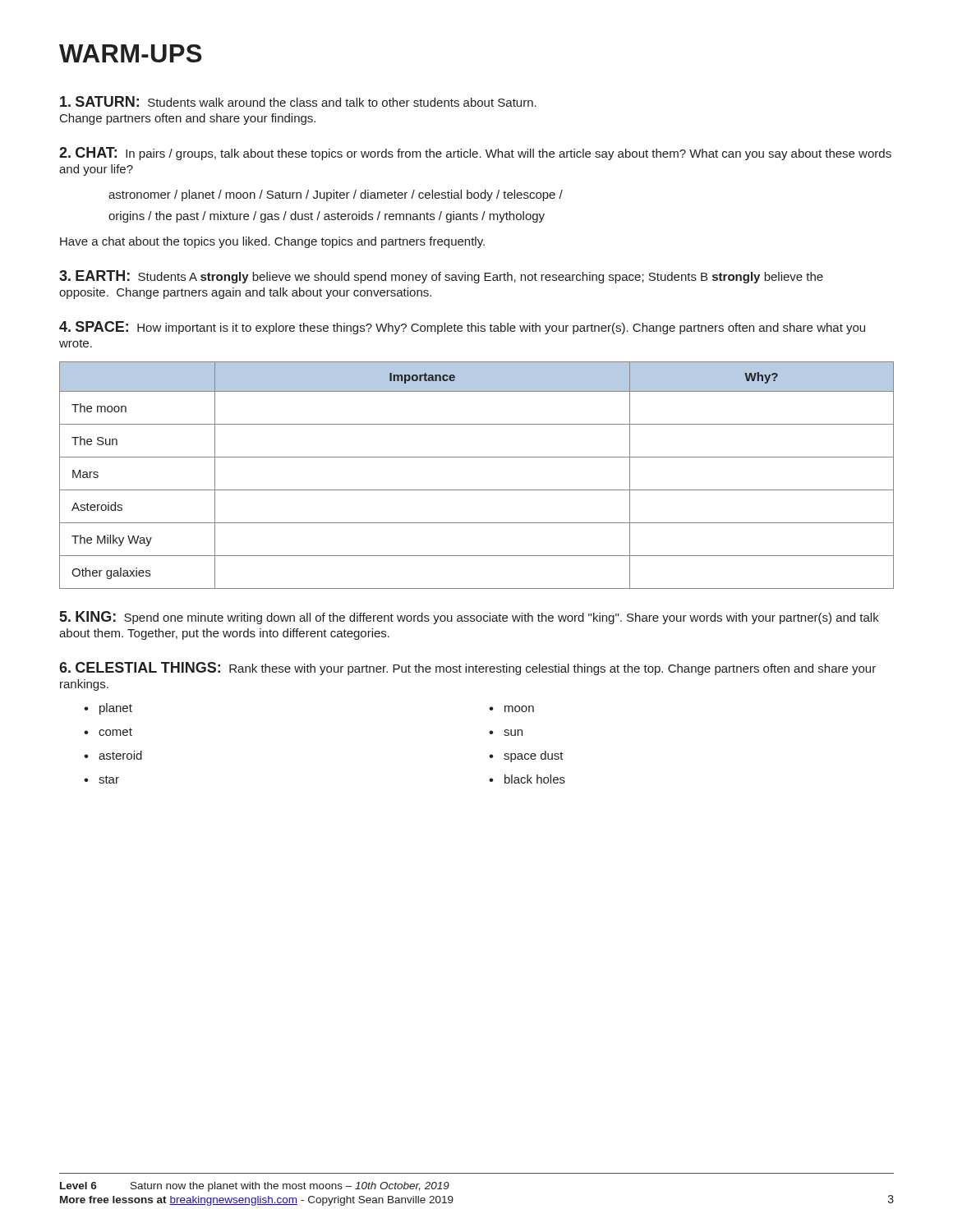The image size is (953, 1232).
Task: Click on the text block that says "CELESTIAL THINGS: Rank"
Action: coord(468,675)
